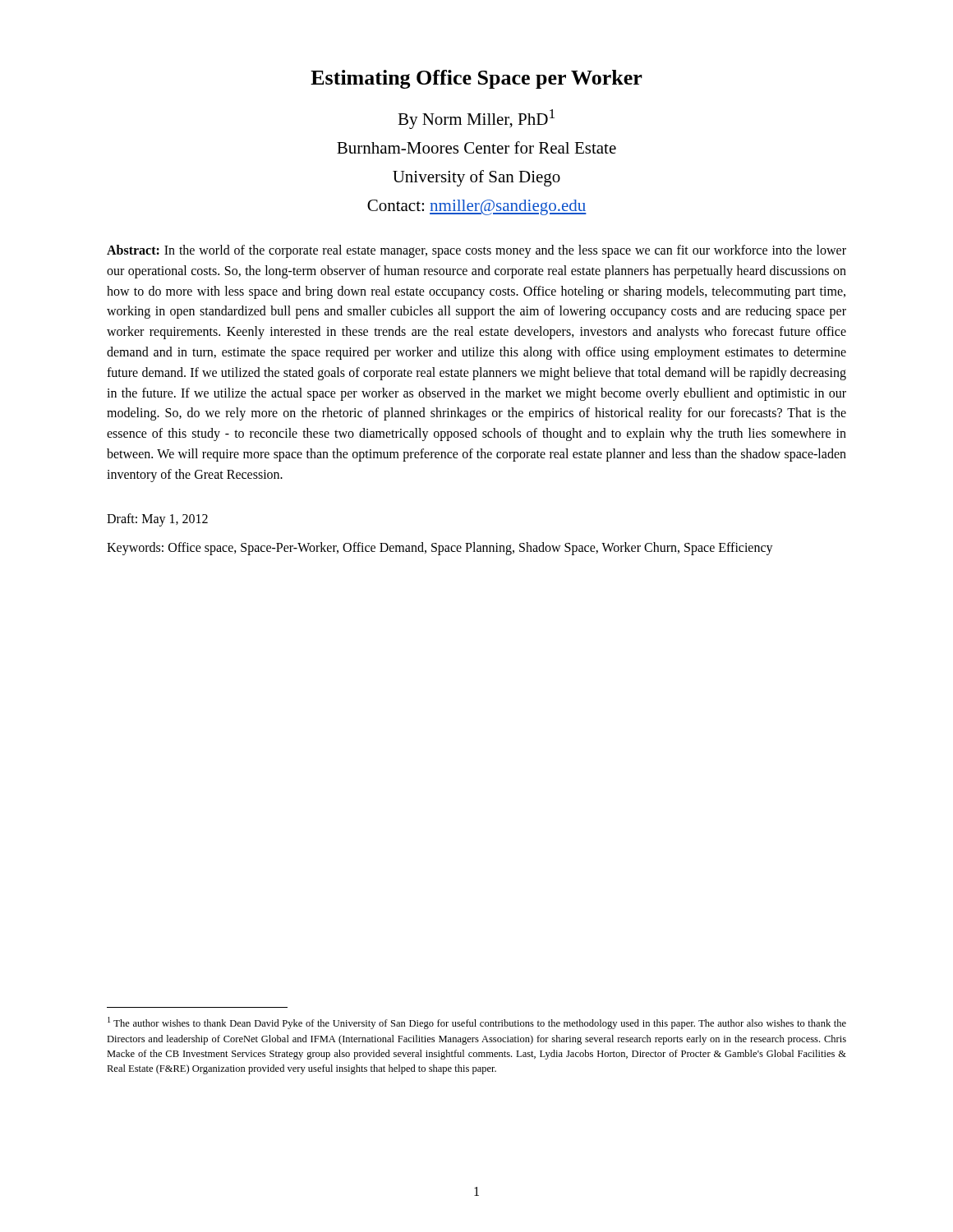Select the text that reads "Burnham-Moores Center for Real Estate"
Viewport: 953px width, 1232px height.
pos(476,148)
